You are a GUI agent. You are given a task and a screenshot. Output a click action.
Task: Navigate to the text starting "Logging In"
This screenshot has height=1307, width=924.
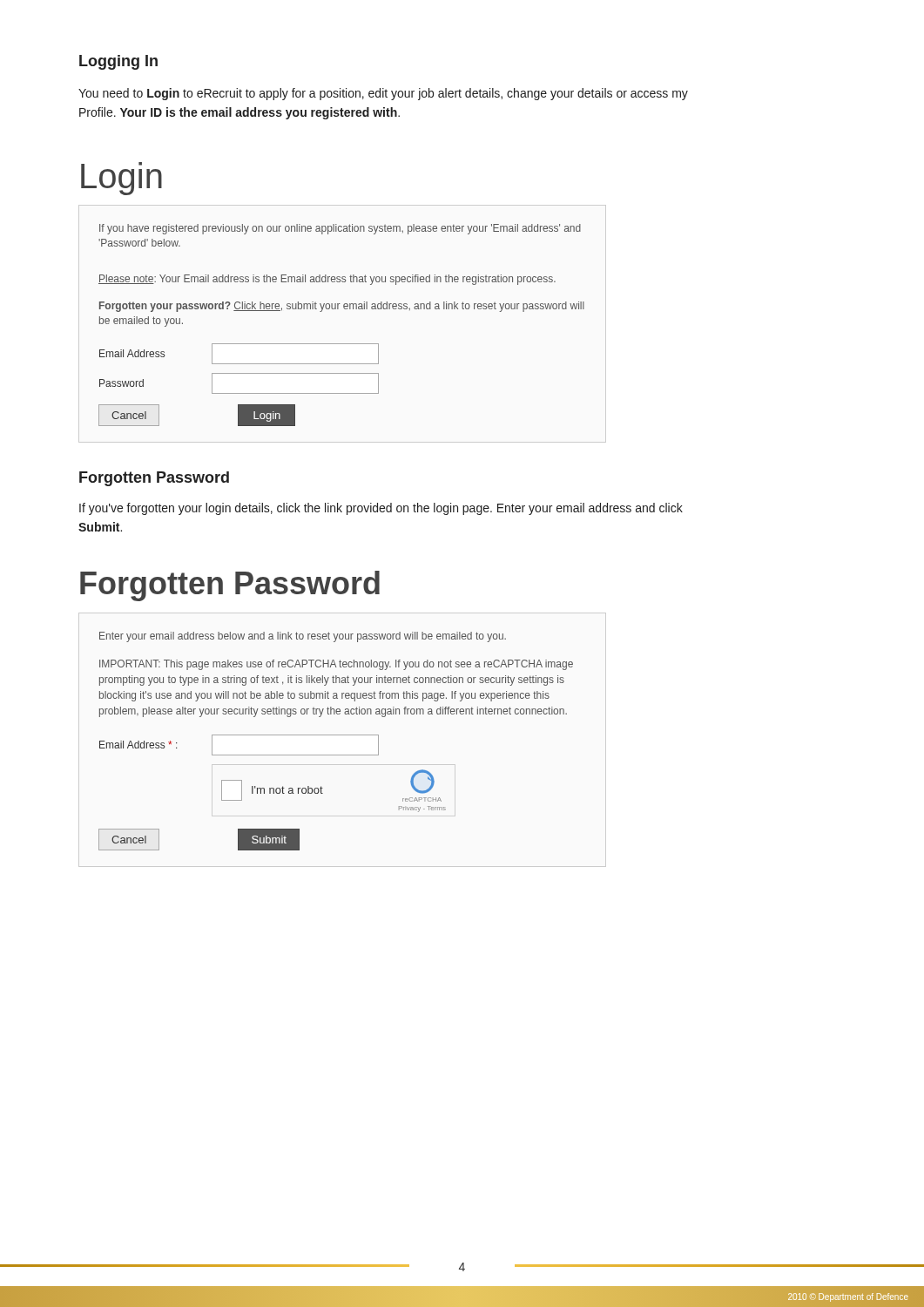click(x=118, y=61)
